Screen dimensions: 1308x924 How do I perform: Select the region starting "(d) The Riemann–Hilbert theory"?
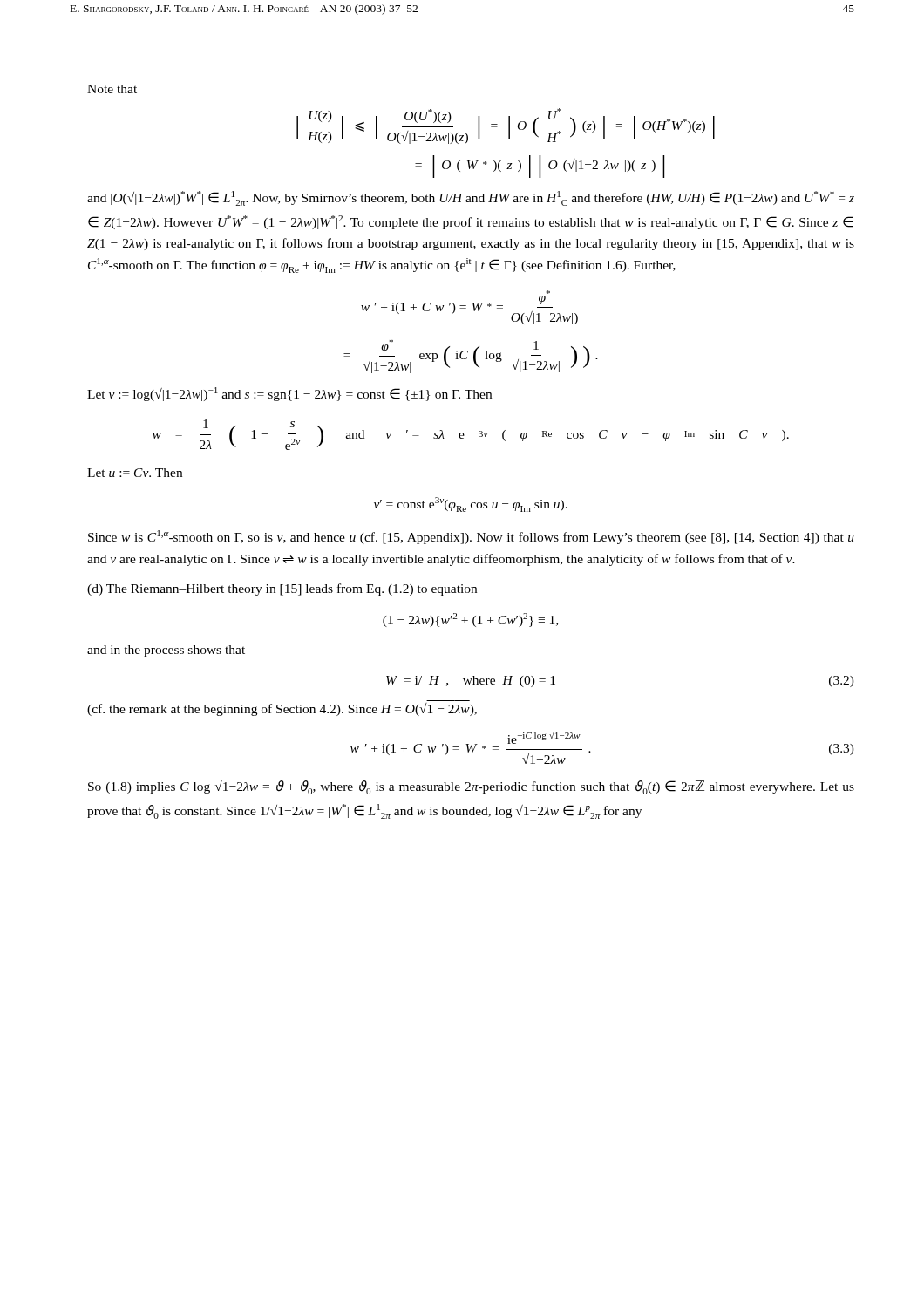pyautogui.click(x=471, y=589)
